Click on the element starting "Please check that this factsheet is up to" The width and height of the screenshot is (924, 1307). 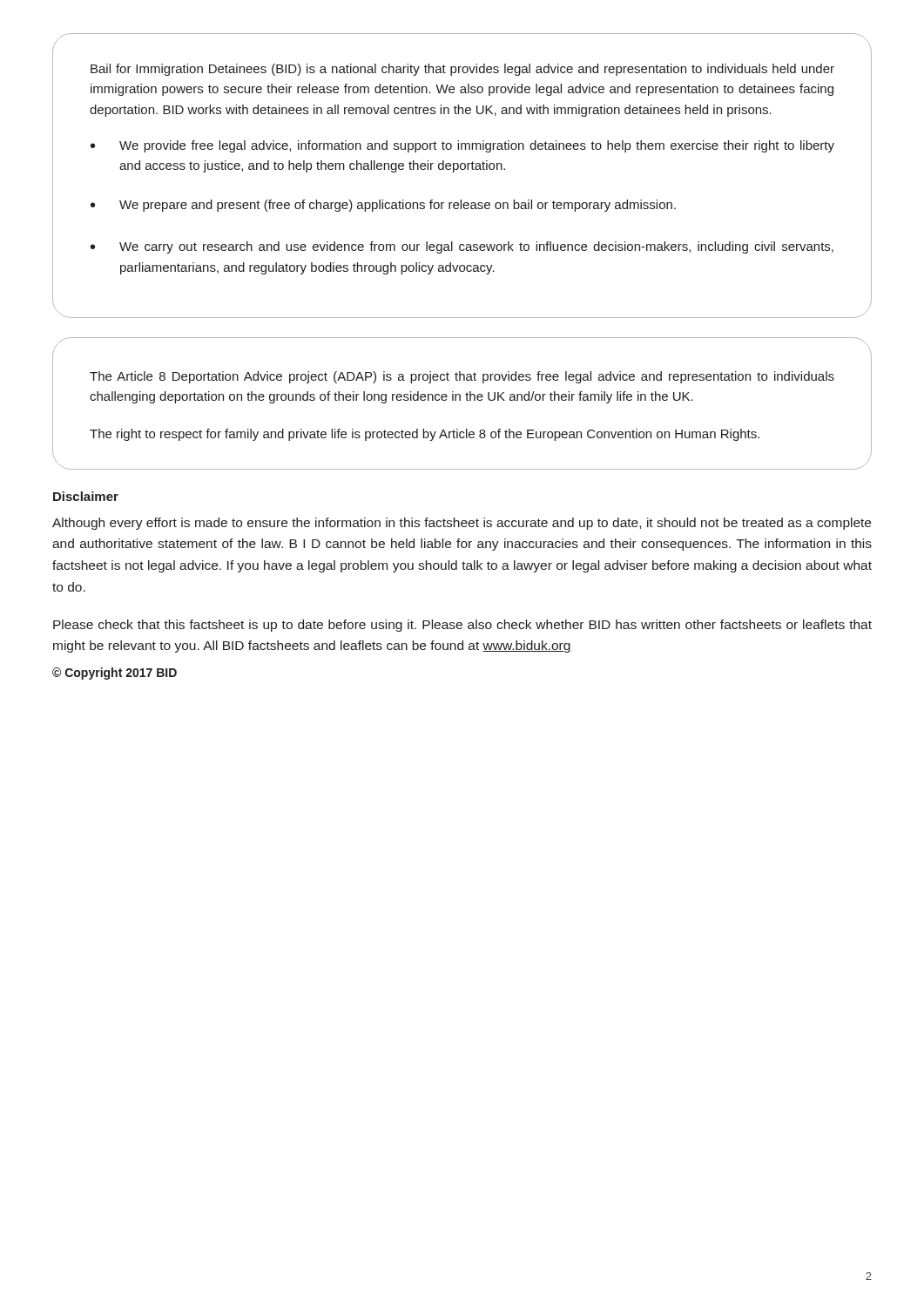462,635
